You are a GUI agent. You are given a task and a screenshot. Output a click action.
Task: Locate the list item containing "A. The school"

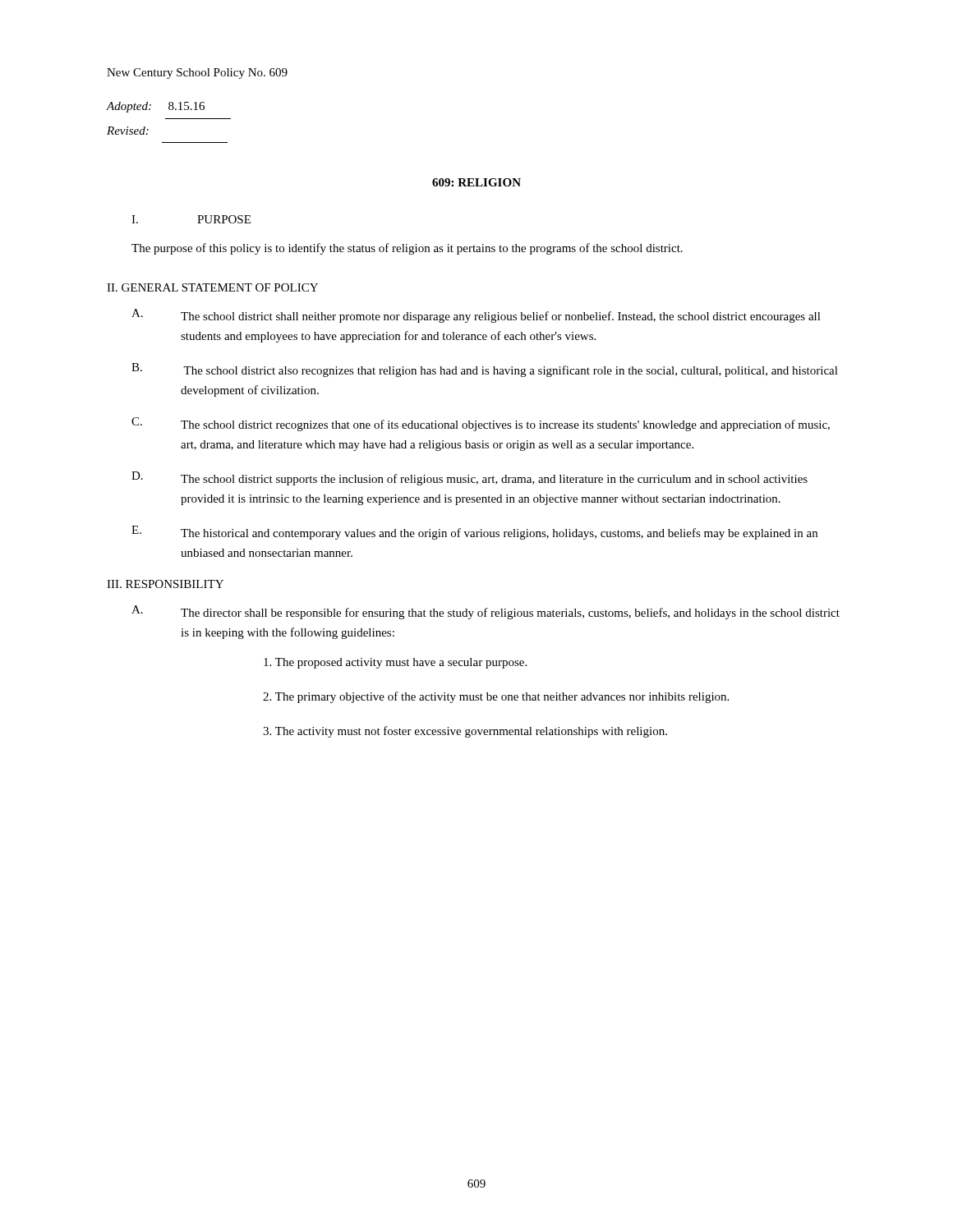coord(489,326)
